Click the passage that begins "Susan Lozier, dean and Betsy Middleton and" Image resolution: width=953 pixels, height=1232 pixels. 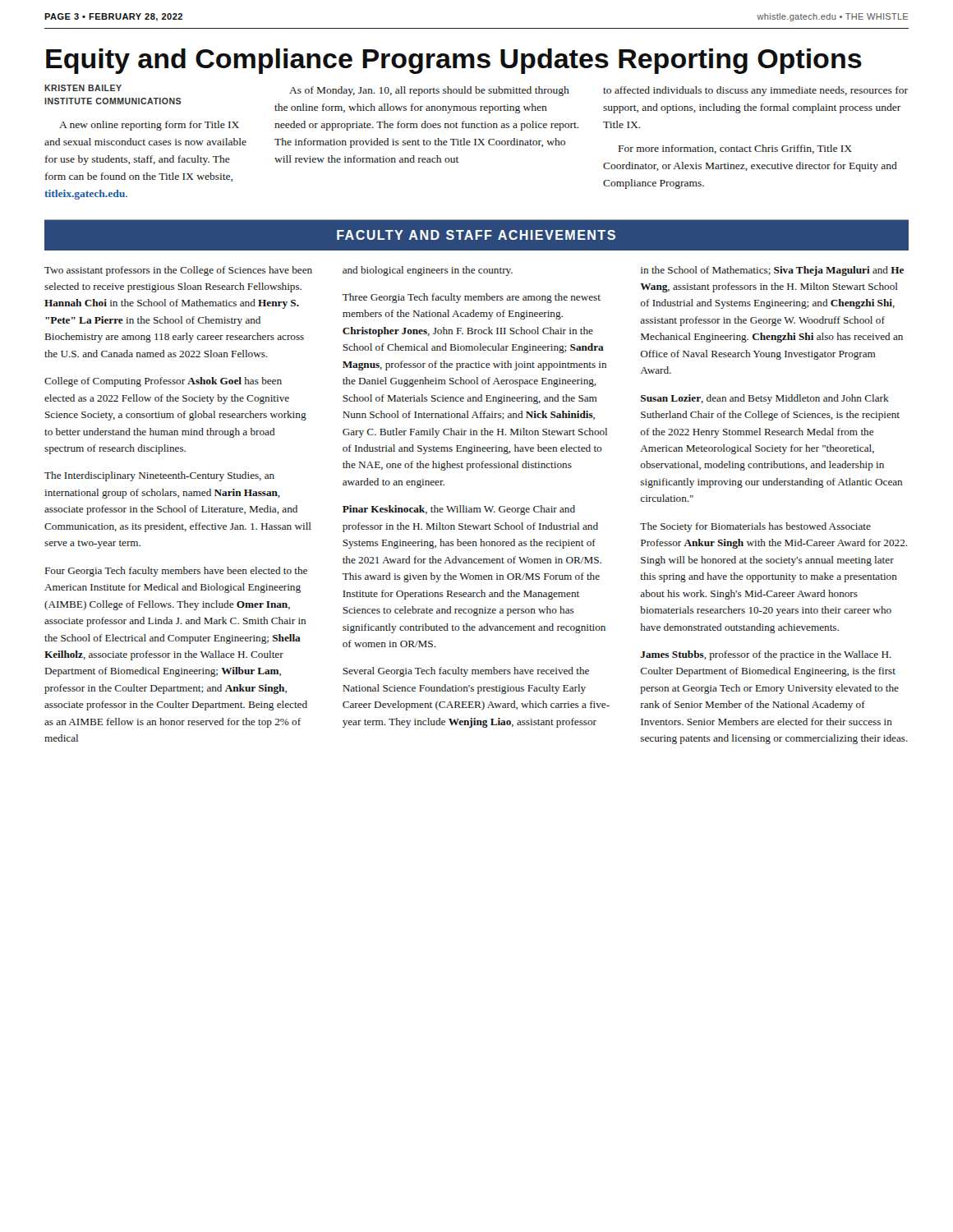click(771, 448)
